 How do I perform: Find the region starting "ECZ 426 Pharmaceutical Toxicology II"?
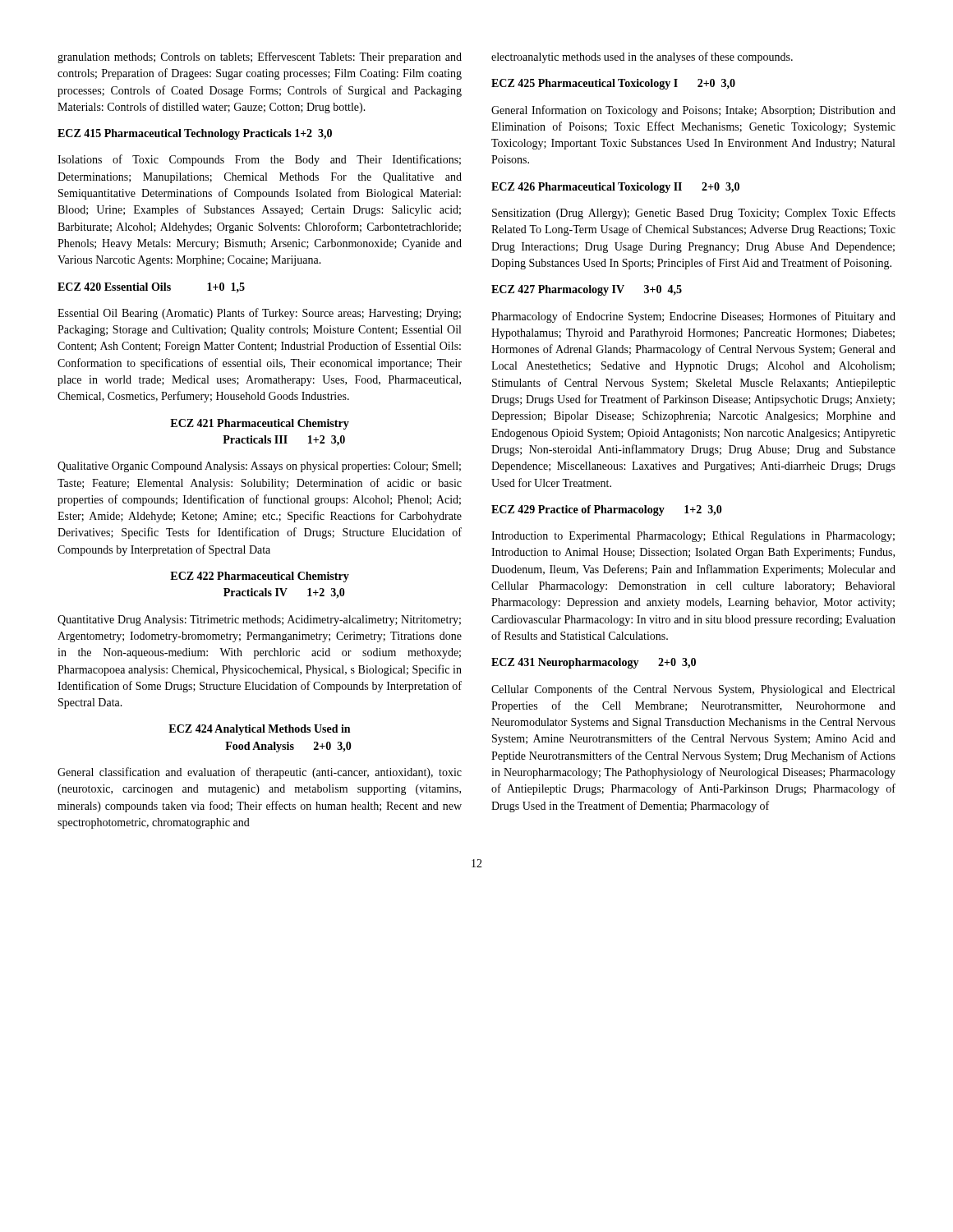[616, 187]
